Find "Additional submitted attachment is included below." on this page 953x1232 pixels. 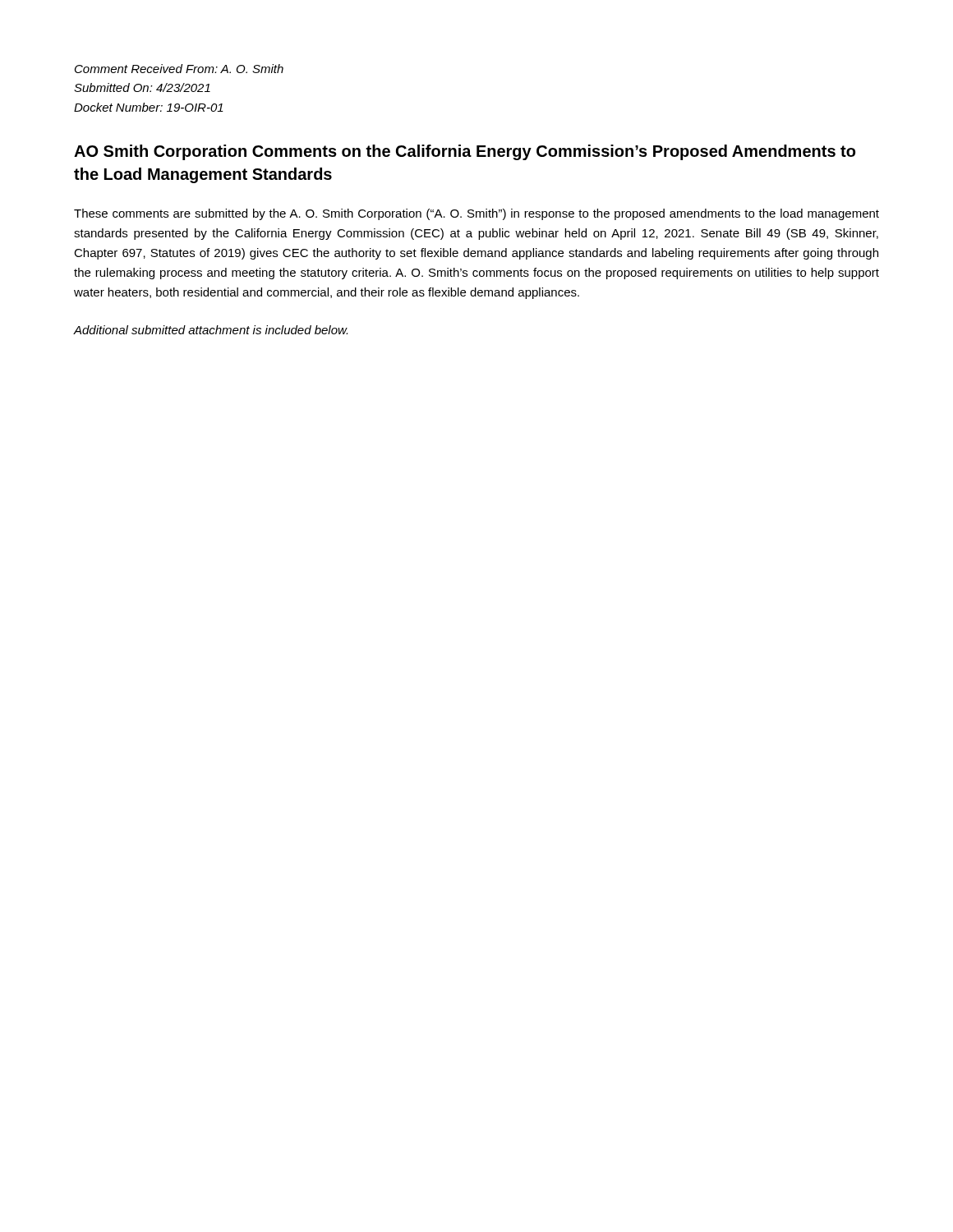point(212,330)
